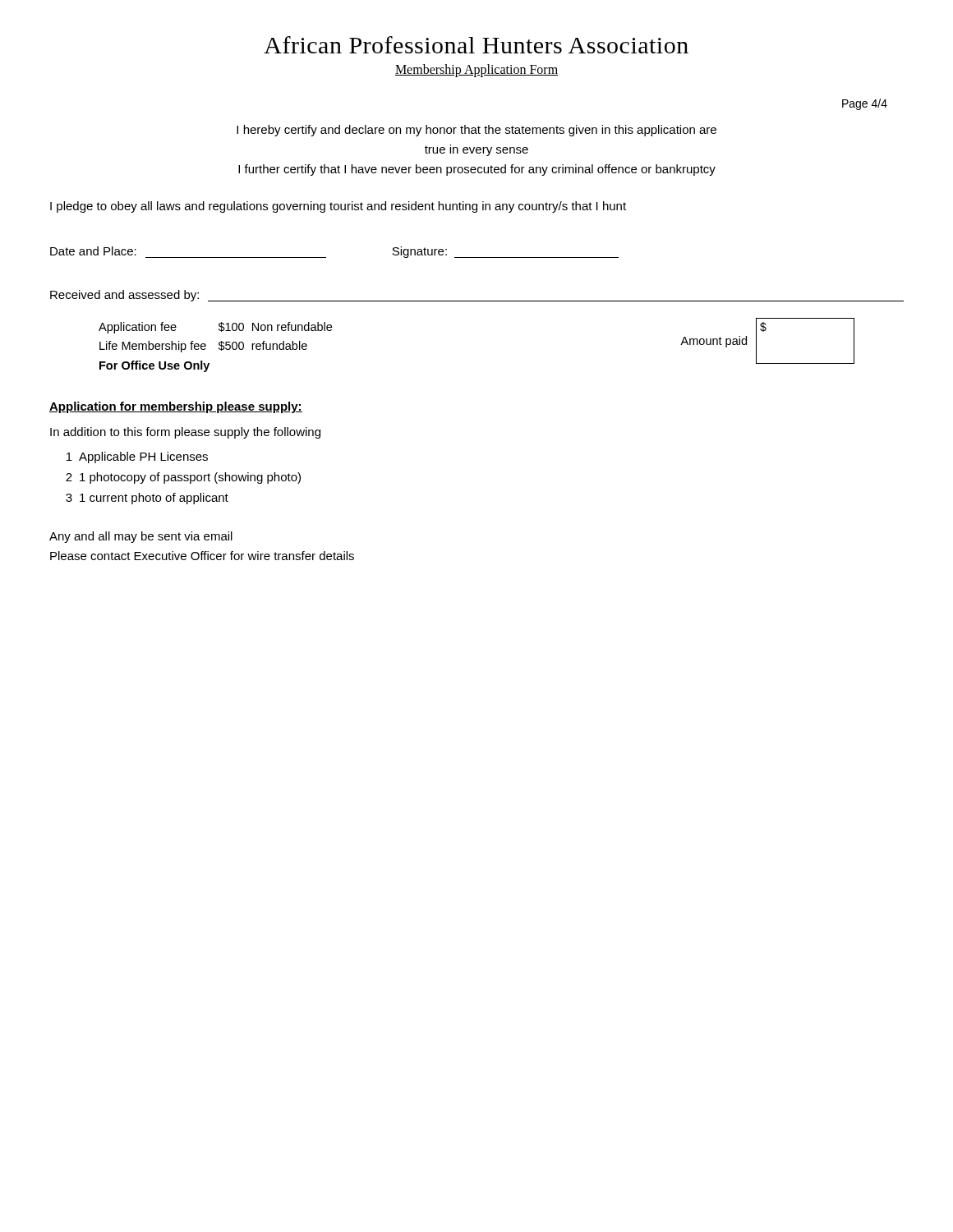Point to the block beginning "I pledge to"
Screen dimensions: 1232x953
pos(338,206)
